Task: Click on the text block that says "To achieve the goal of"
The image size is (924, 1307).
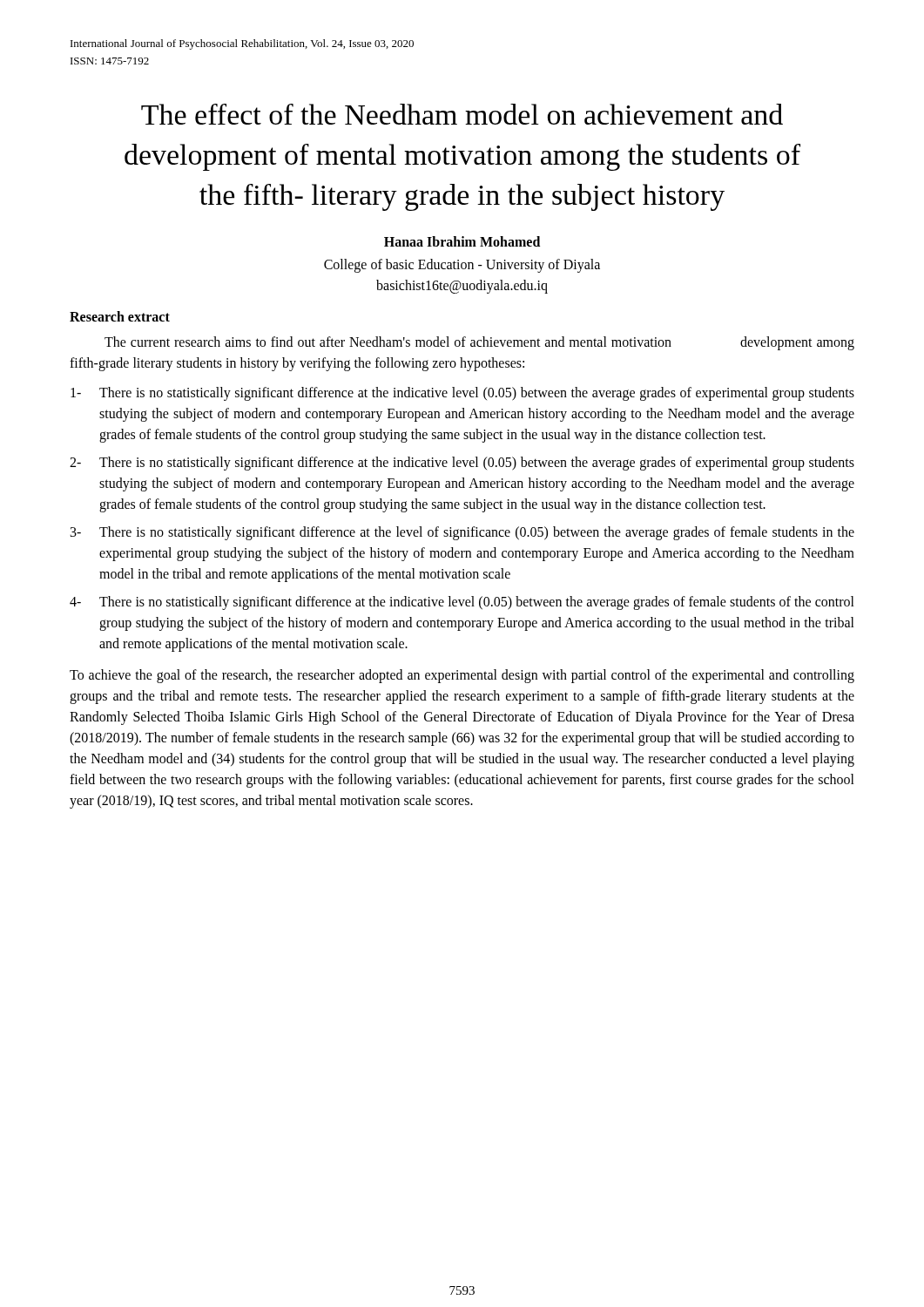Action: tap(462, 737)
